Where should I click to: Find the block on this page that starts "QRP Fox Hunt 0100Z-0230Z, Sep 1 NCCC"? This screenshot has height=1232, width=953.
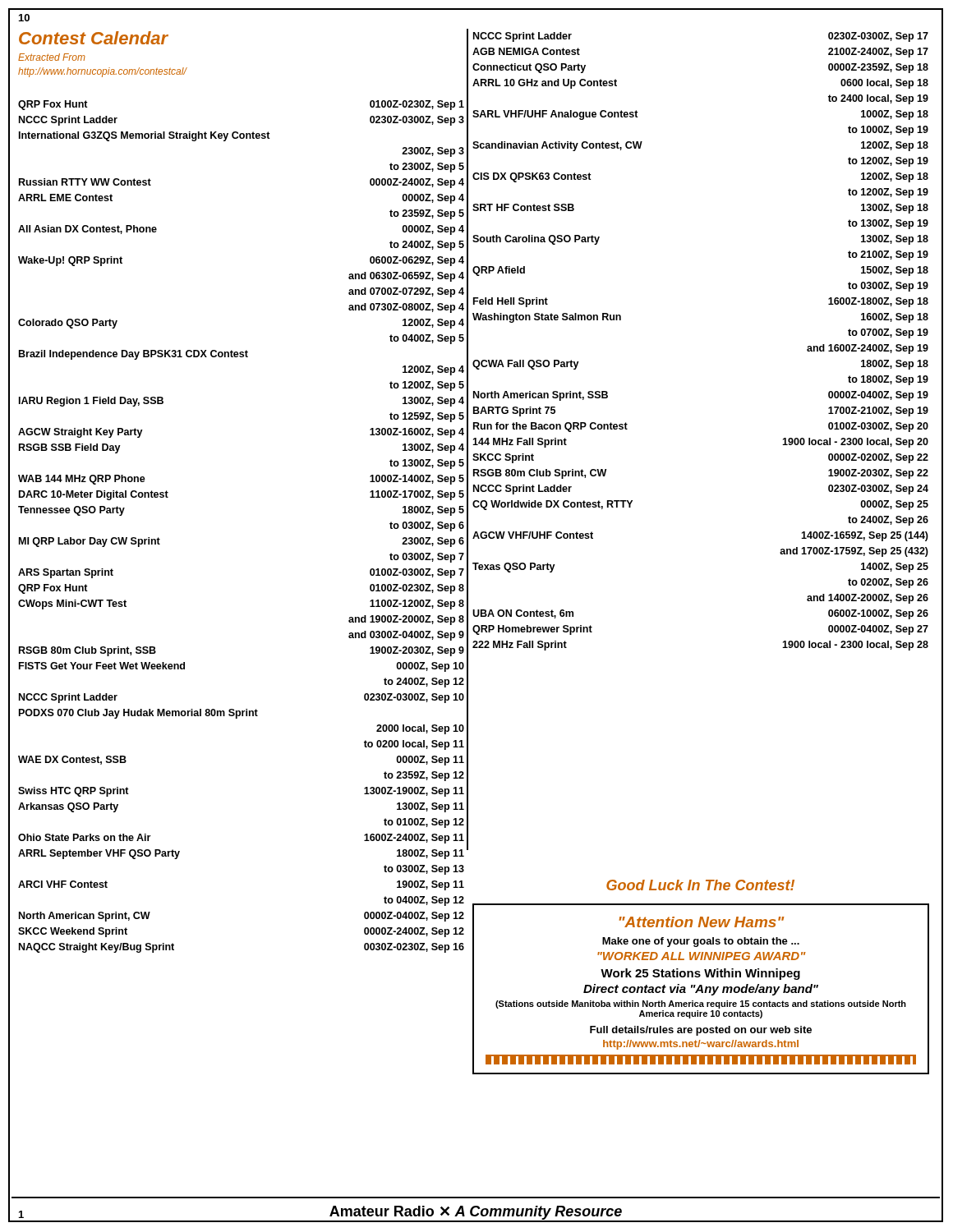click(x=50, y=105)
